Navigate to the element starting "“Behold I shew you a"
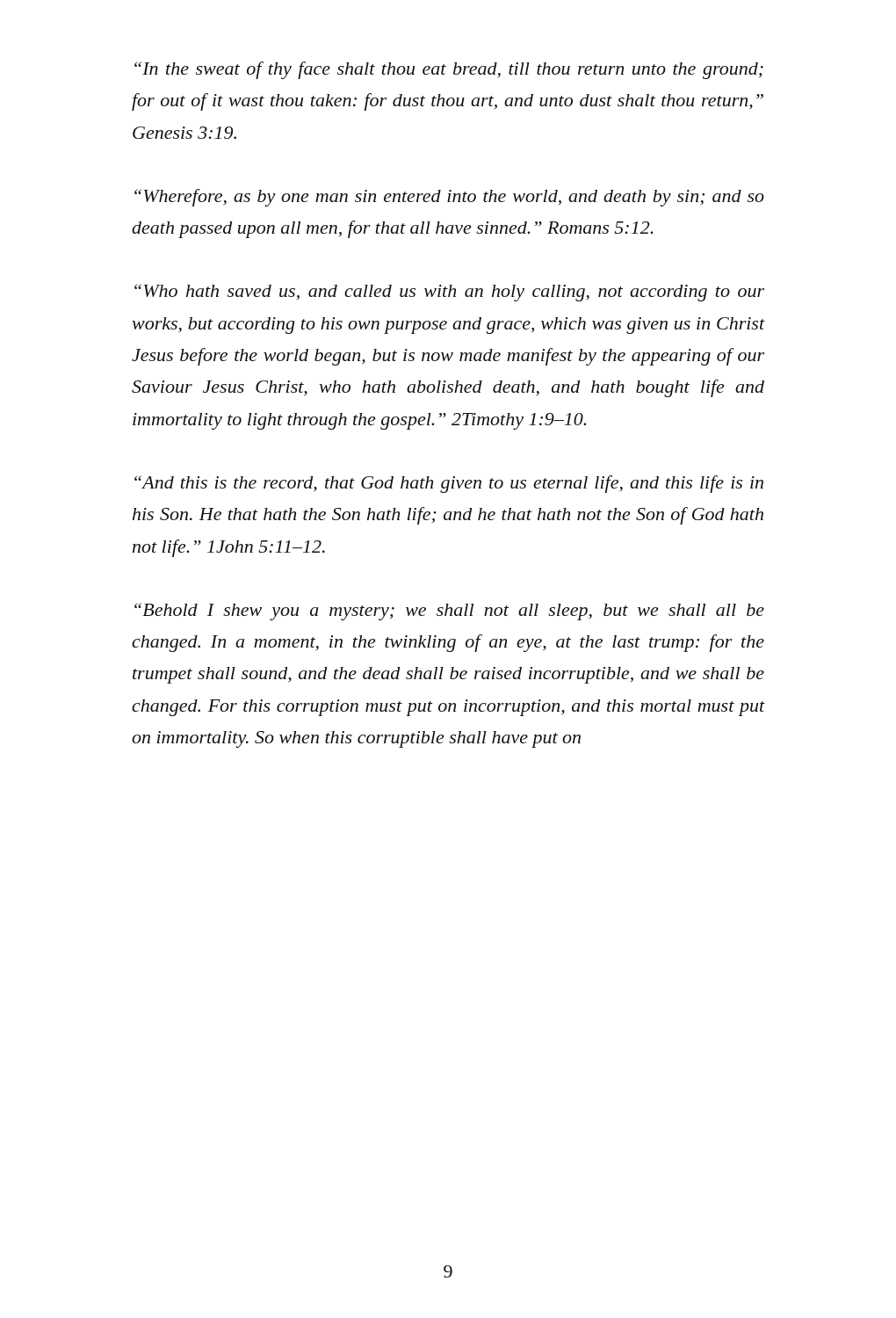Screen dimensions: 1318x896 [x=448, y=673]
